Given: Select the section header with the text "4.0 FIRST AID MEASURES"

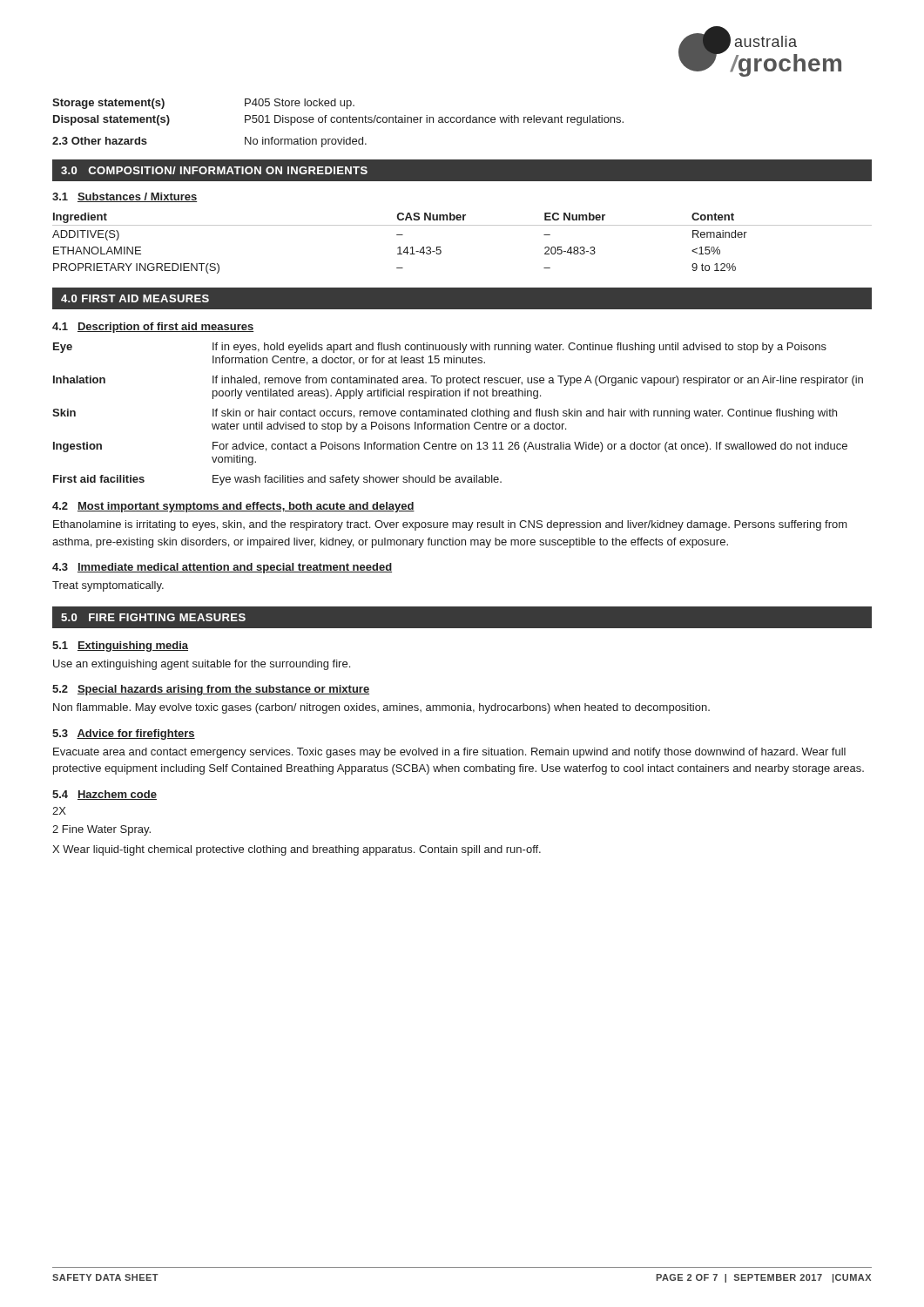Looking at the screenshot, I should (x=135, y=298).
